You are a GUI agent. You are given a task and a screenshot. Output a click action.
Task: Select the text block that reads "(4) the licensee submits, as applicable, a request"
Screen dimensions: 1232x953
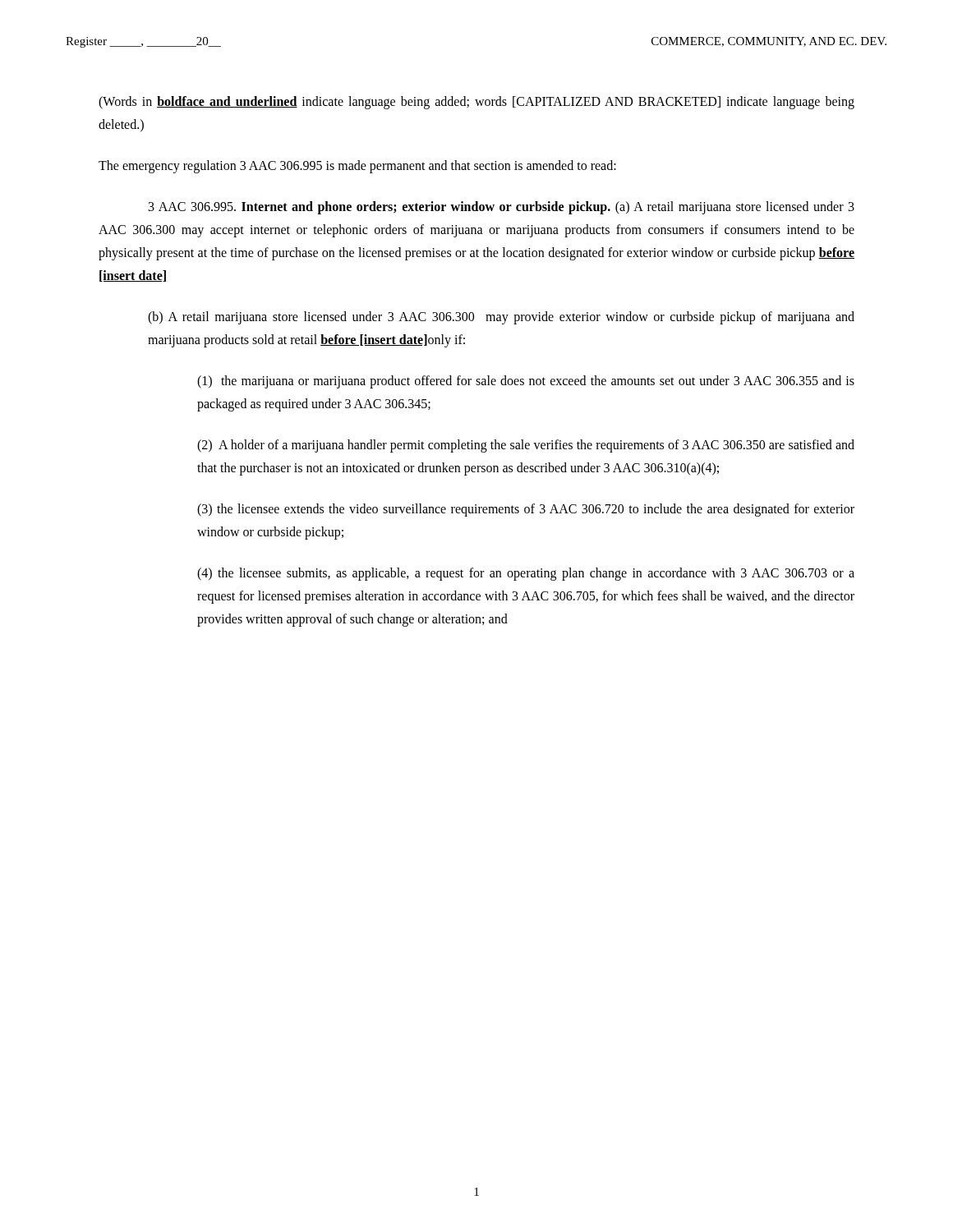pos(526,596)
